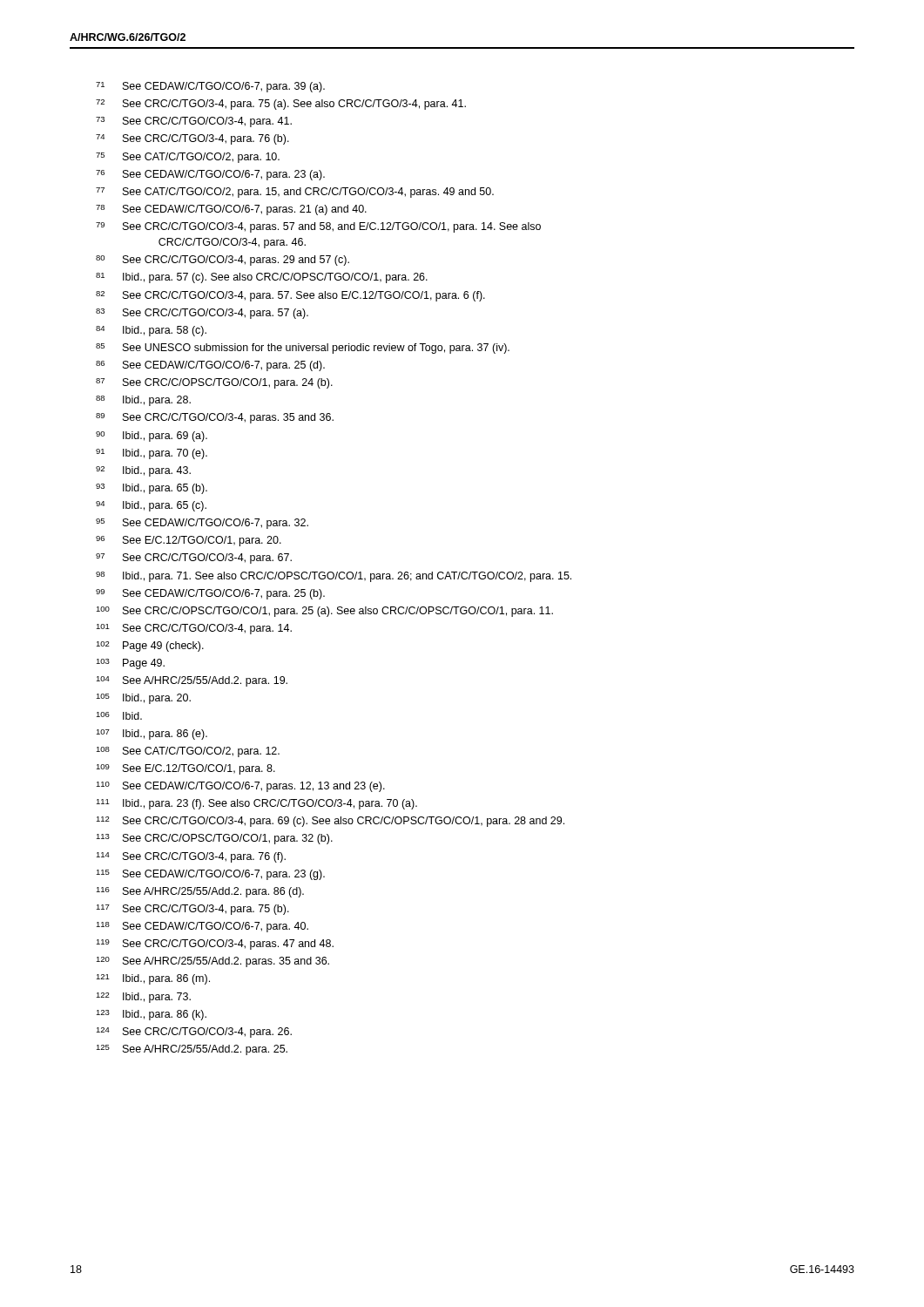Select the element starting "123 Ibid., para. 86 (k)."
The image size is (924, 1307).
pos(152,1013)
